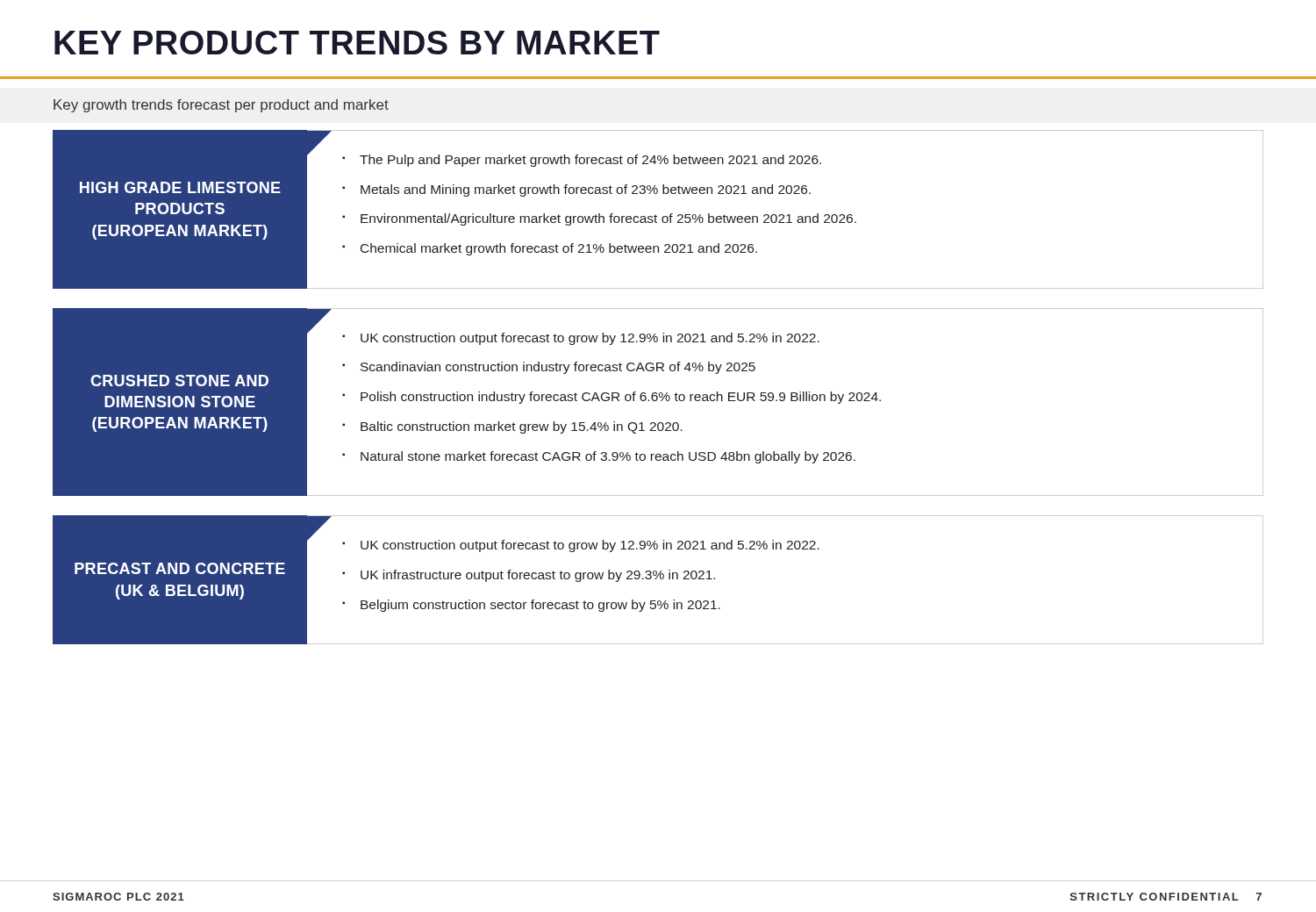Locate the list item containing "UK infrastructure output"
The image size is (1316, 912).
538,574
